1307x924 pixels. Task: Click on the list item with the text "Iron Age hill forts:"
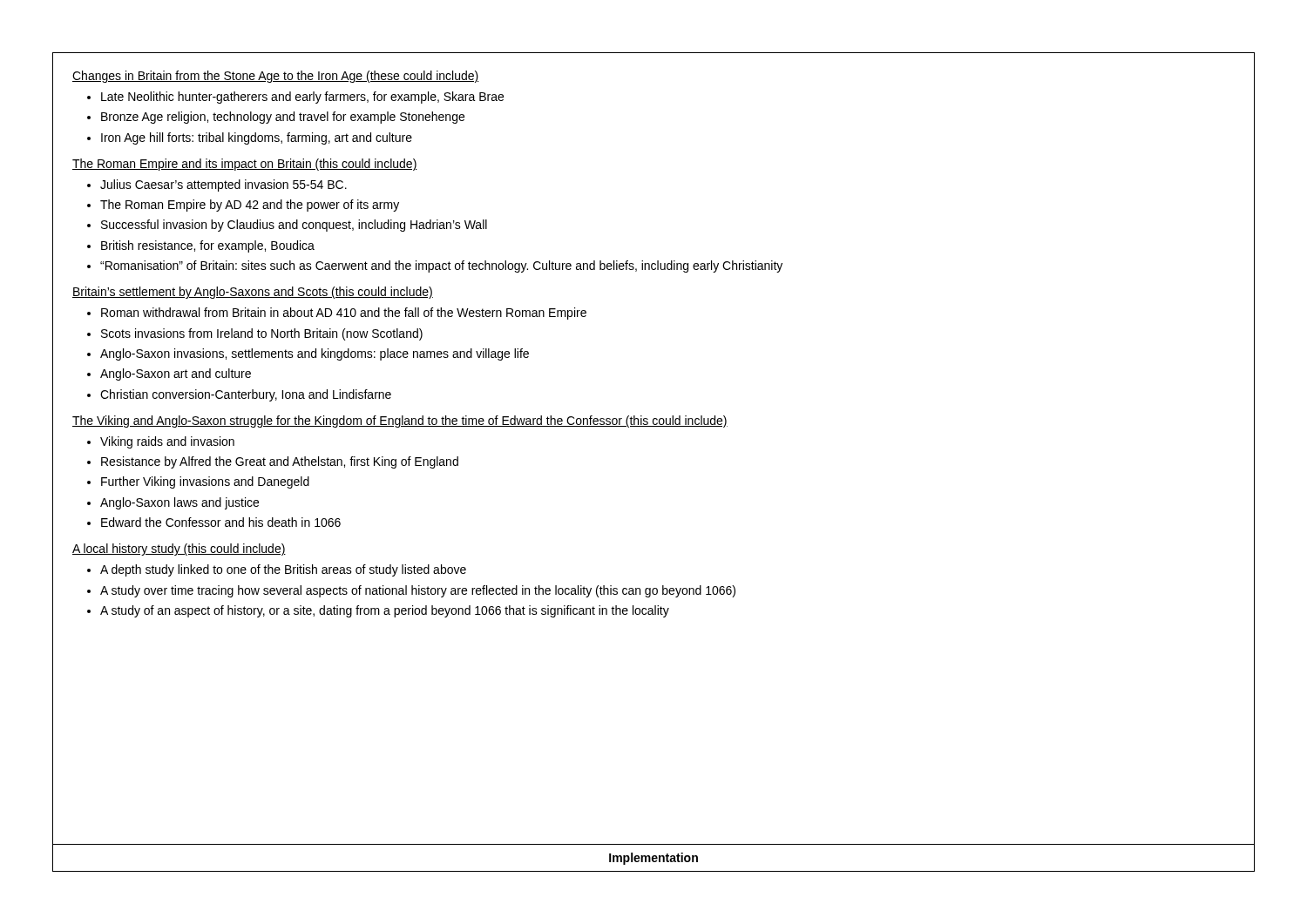[256, 137]
